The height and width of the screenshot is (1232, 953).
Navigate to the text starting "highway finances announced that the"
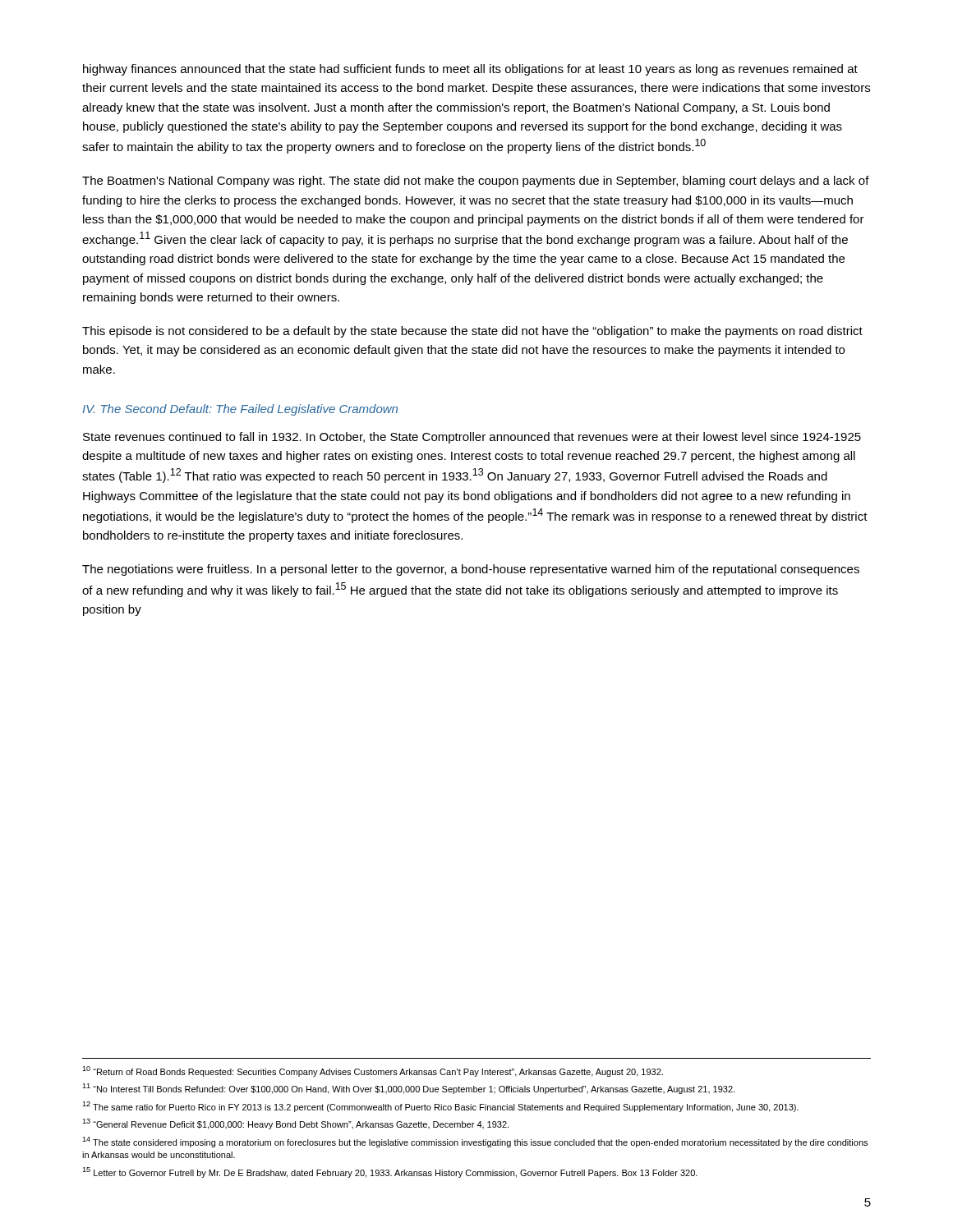[x=476, y=108]
